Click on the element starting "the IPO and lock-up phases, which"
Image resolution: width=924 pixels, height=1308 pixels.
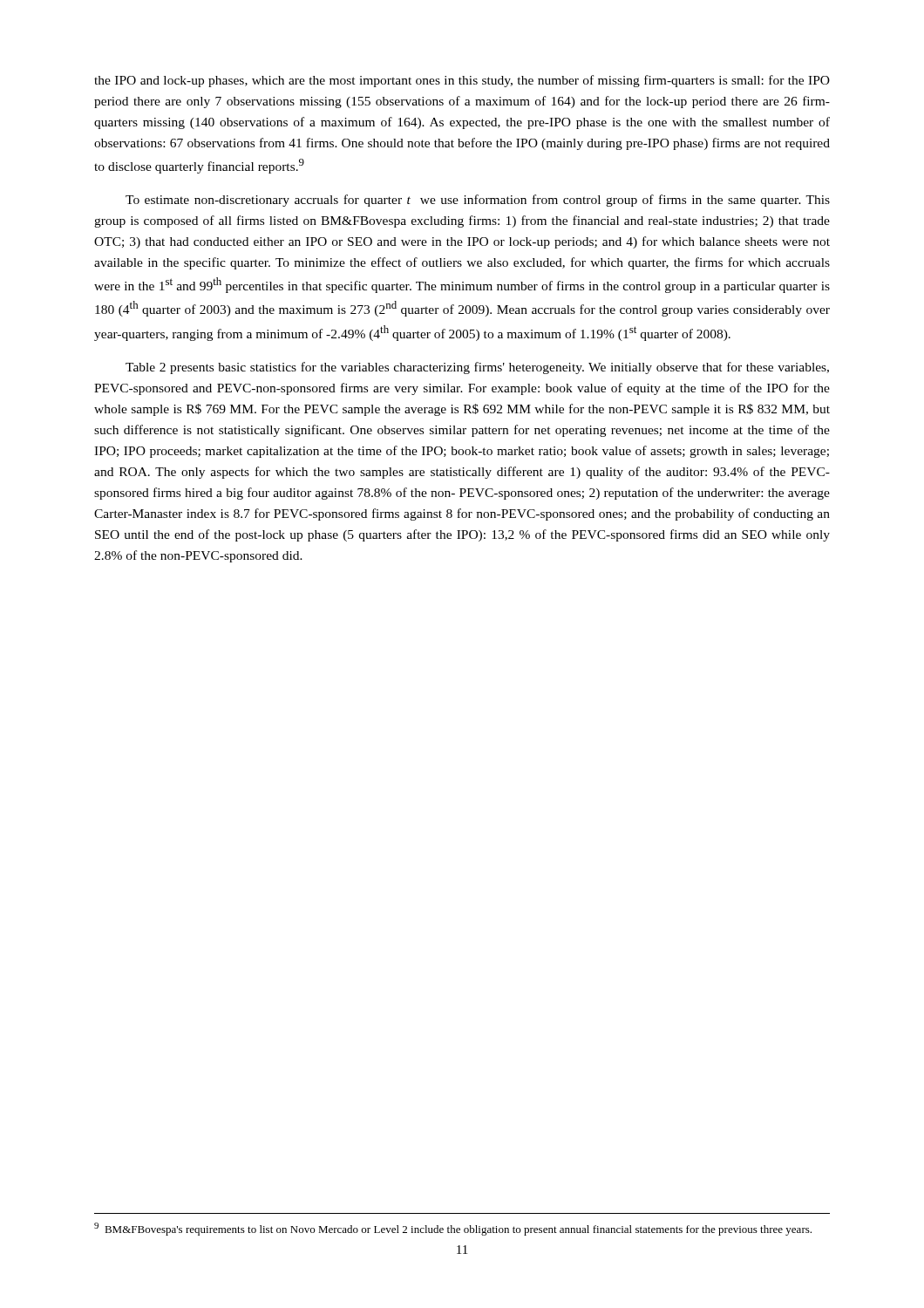[x=462, y=123]
